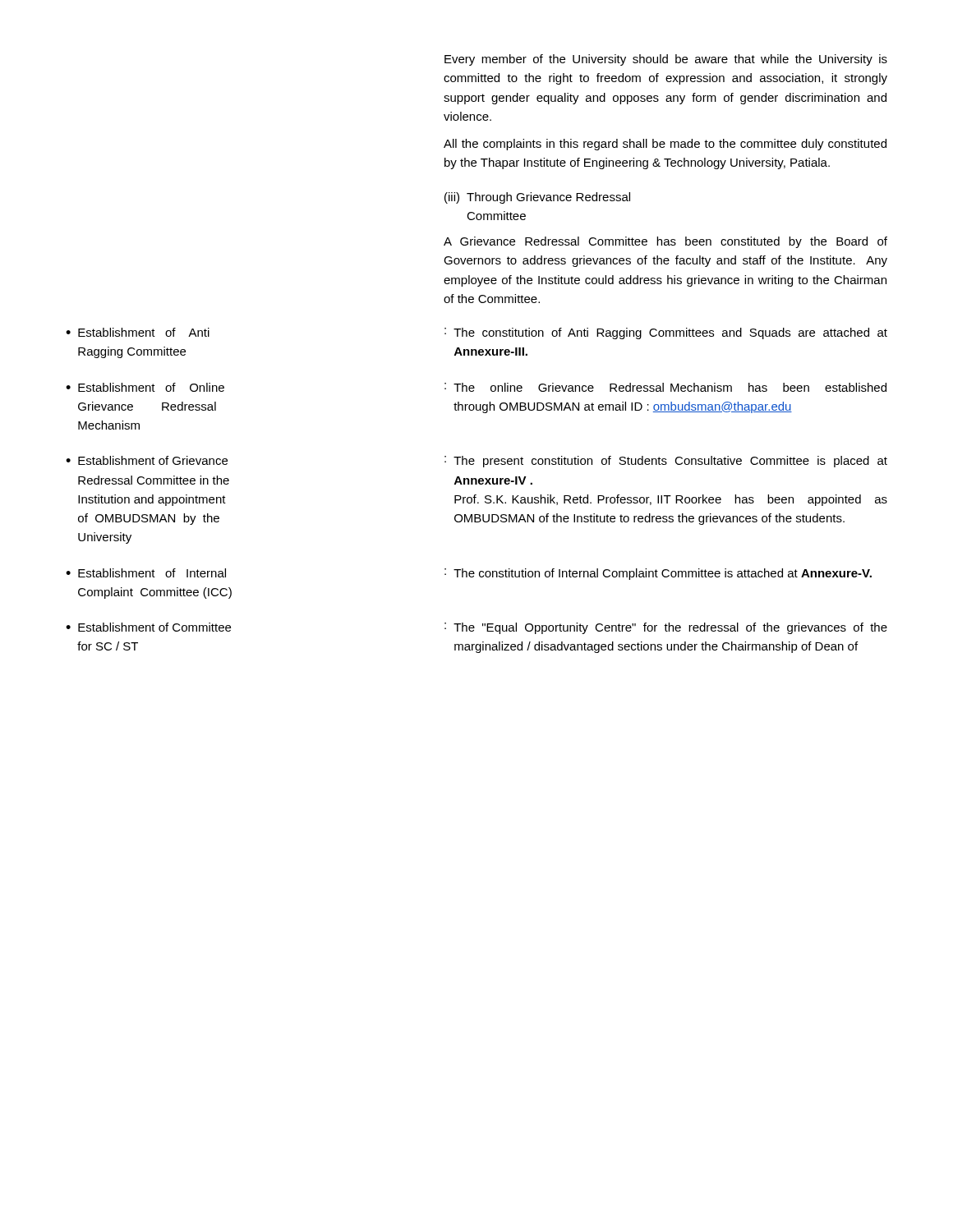The height and width of the screenshot is (1232, 953).
Task: Find the text block containing ": The present"
Action: tap(665, 489)
